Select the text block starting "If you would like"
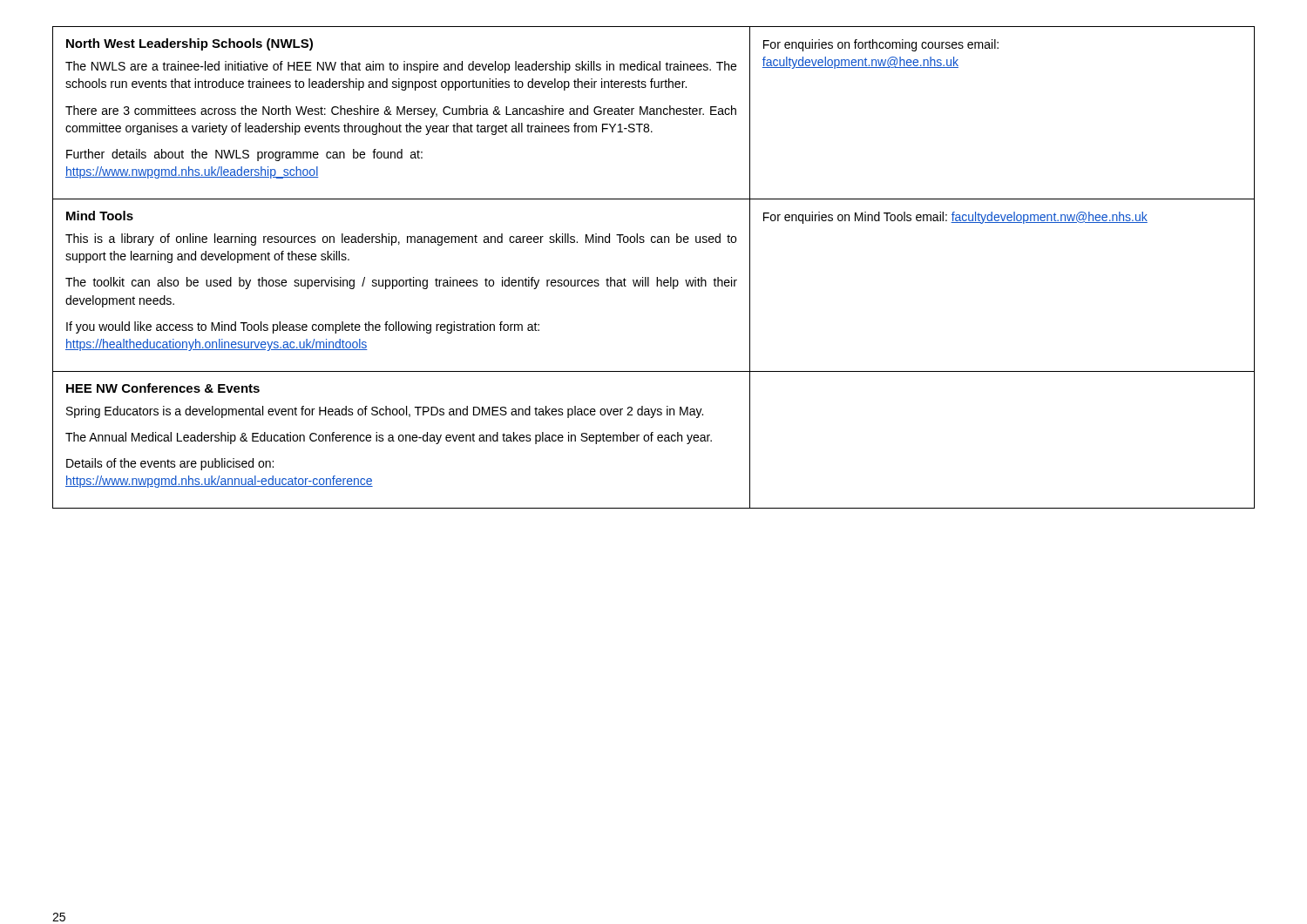The height and width of the screenshot is (924, 1307). click(x=303, y=335)
